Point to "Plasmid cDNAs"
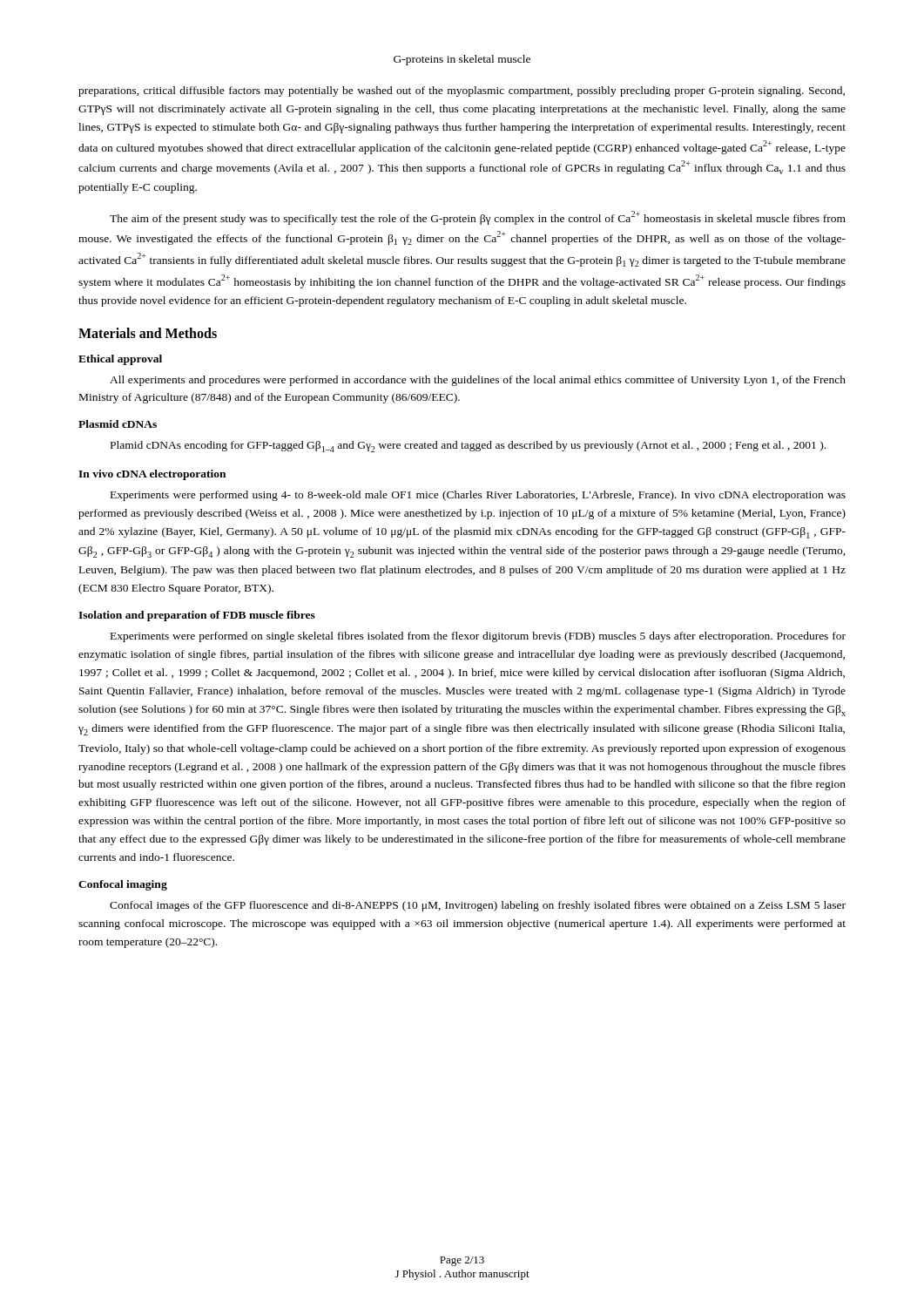This screenshot has height=1307, width=924. coord(118,424)
